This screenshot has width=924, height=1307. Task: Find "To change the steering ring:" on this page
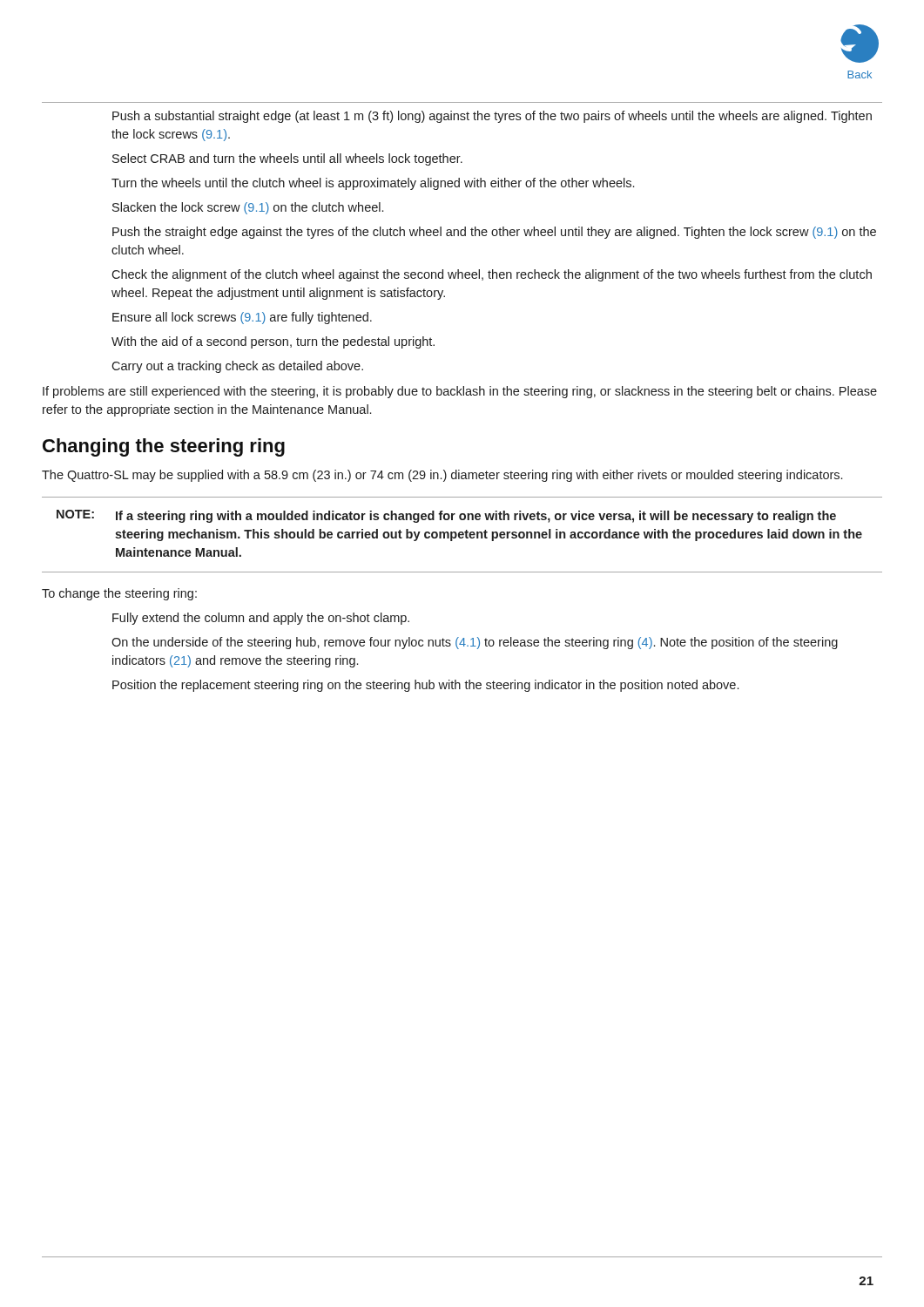click(x=120, y=594)
